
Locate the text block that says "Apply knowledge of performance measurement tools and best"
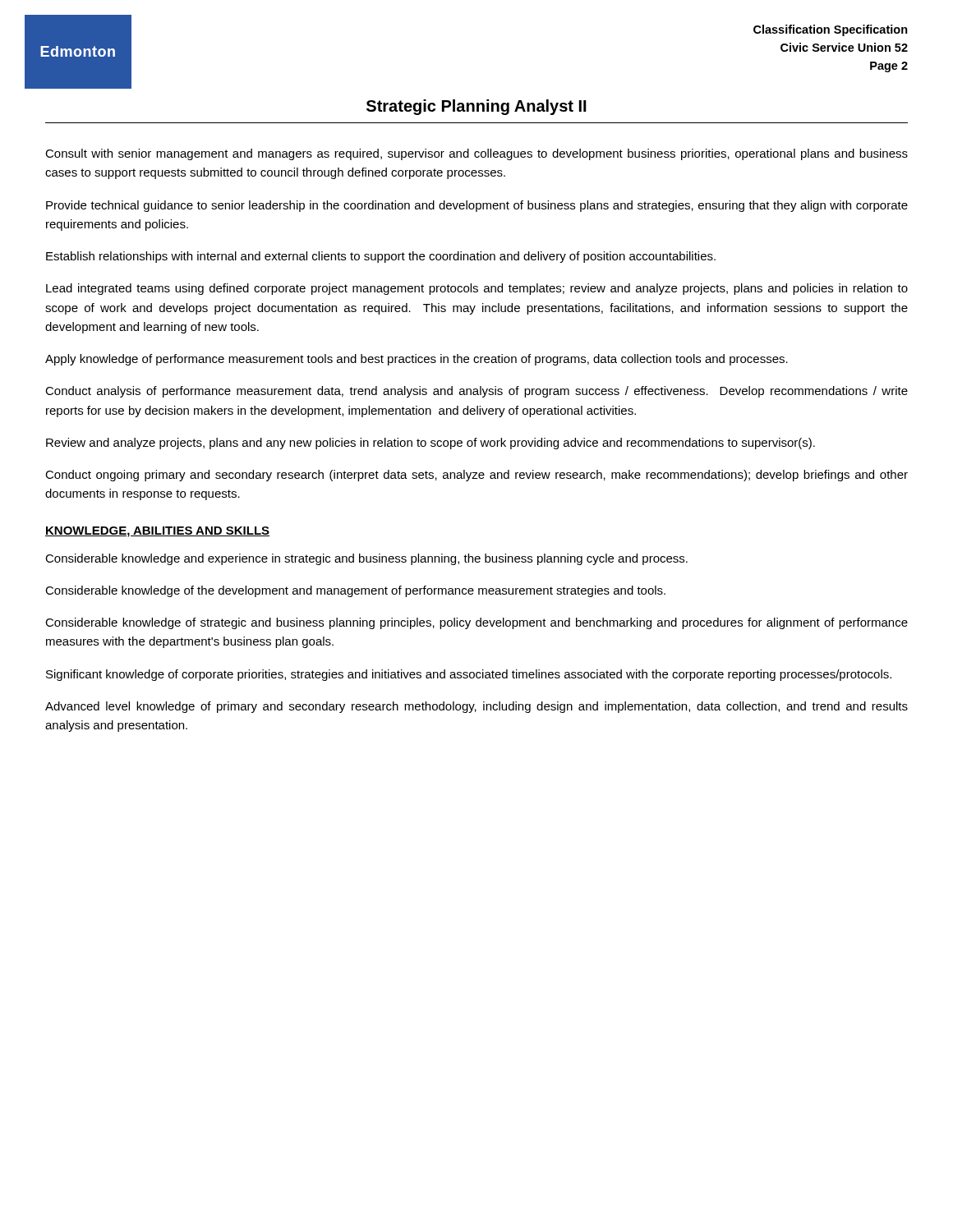[476, 359]
